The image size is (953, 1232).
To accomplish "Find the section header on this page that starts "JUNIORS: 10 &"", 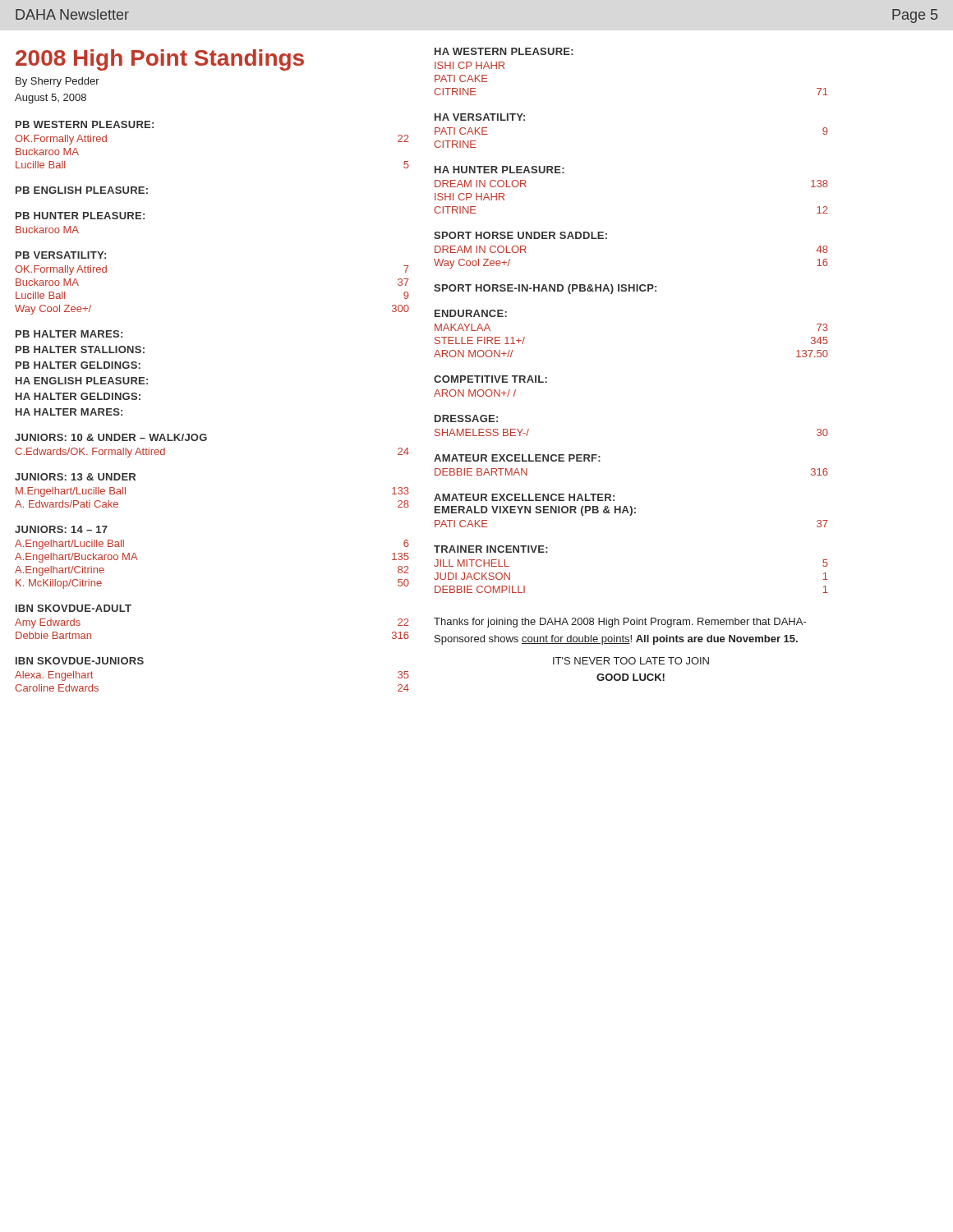I will tap(212, 437).
